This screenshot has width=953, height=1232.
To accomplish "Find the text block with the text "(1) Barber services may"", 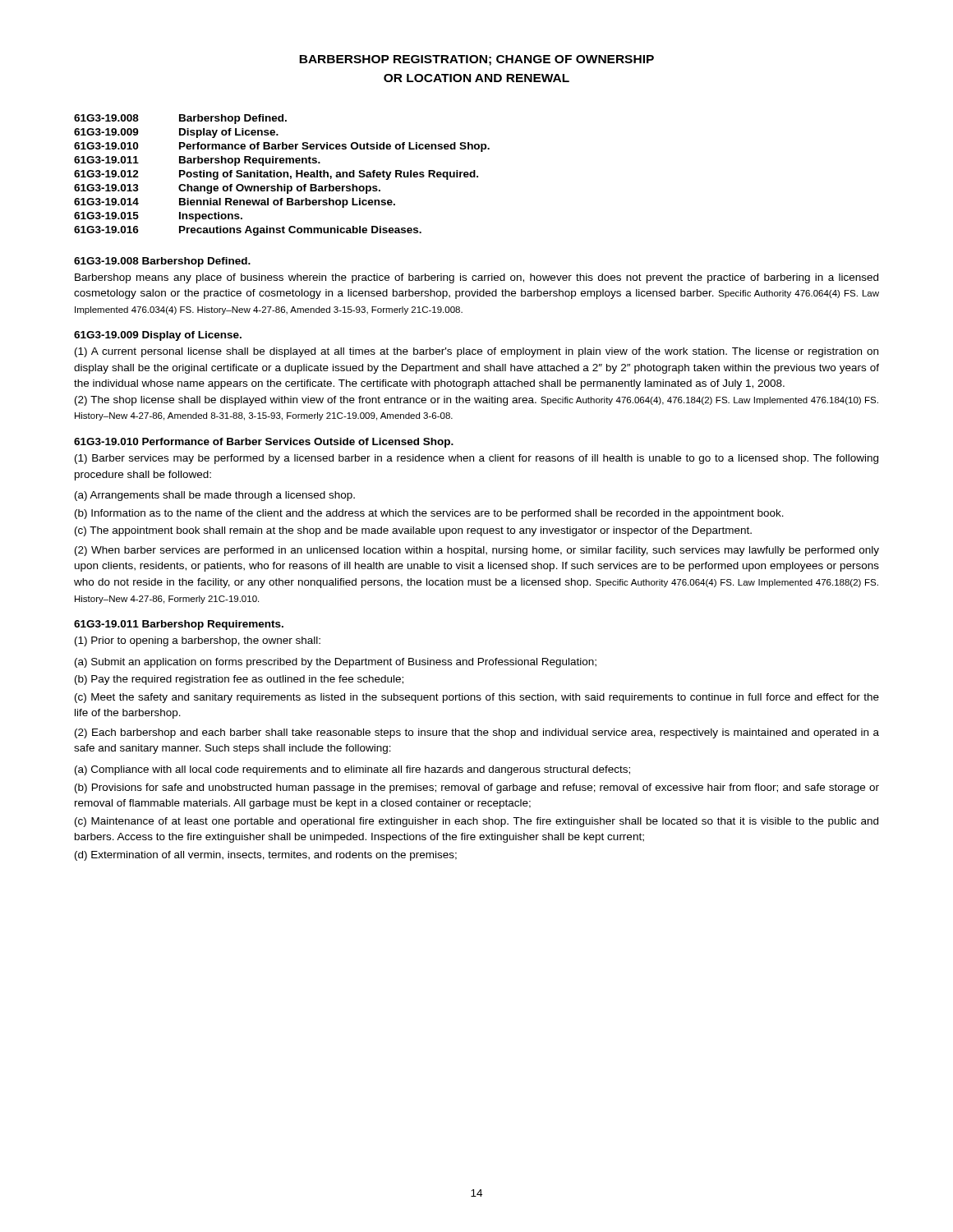I will pyautogui.click(x=476, y=466).
